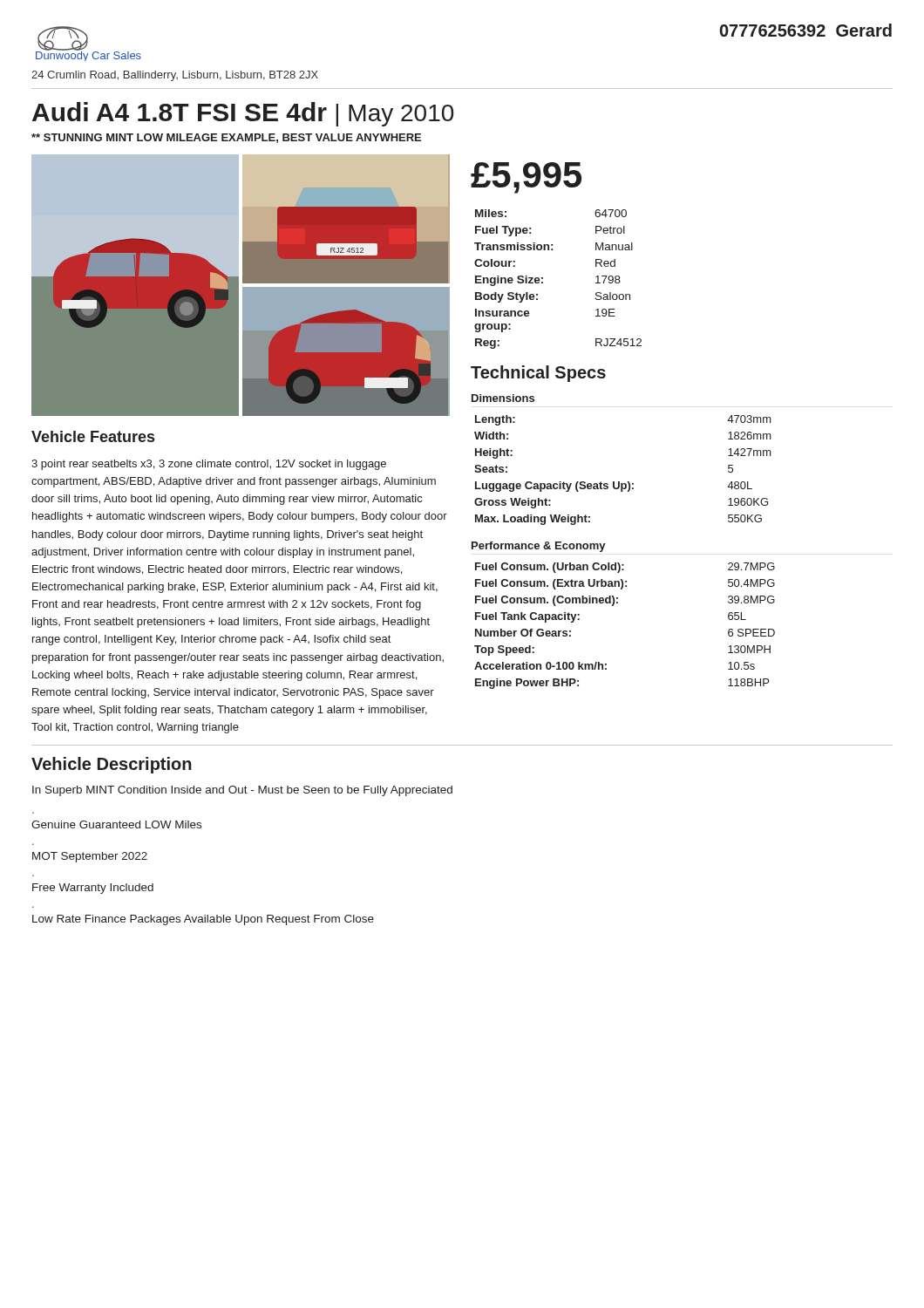
Task: Locate the section header containing "Vehicle Description"
Action: 112,764
